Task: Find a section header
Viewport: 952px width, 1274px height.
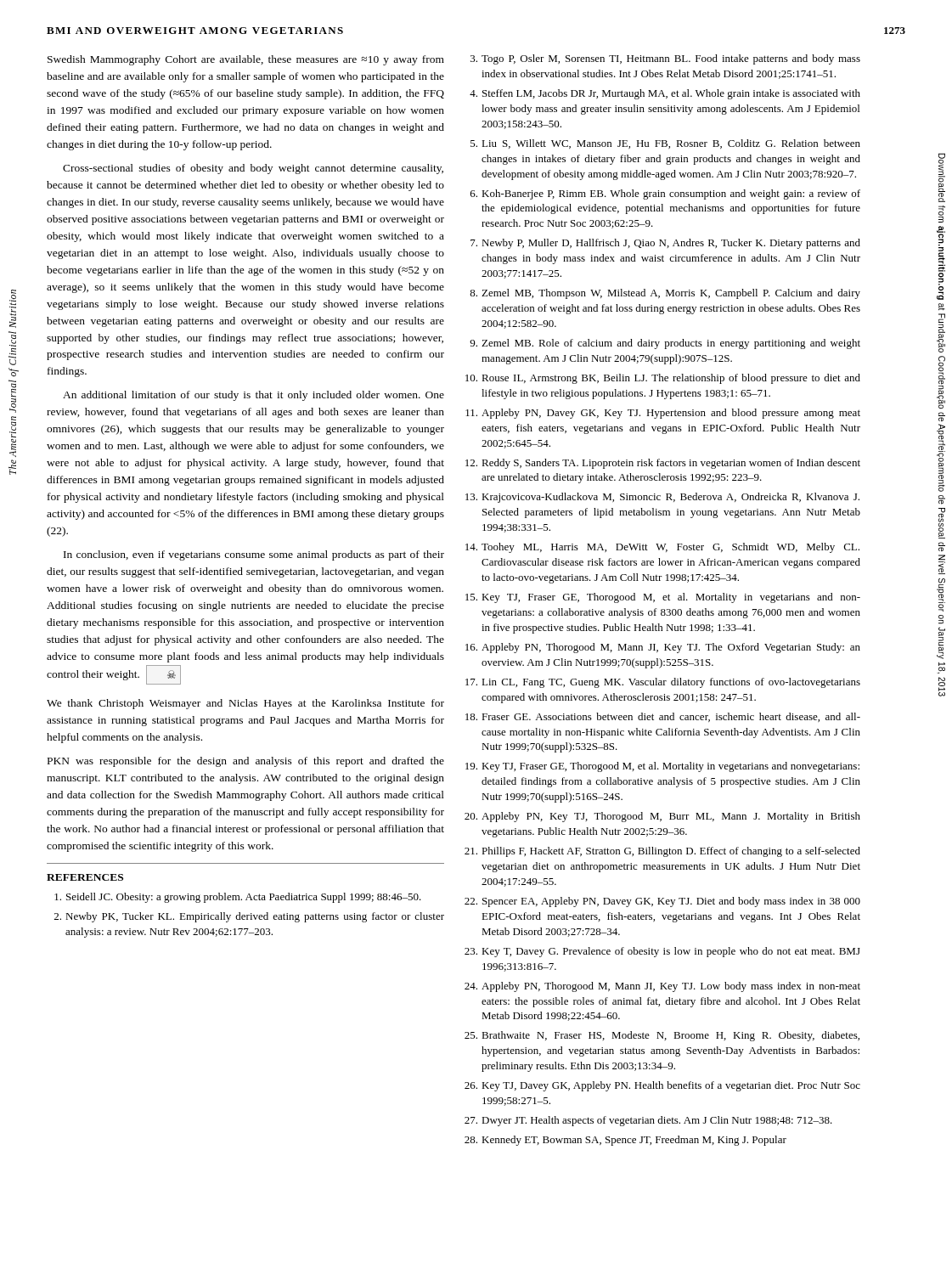Action: (85, 877)
